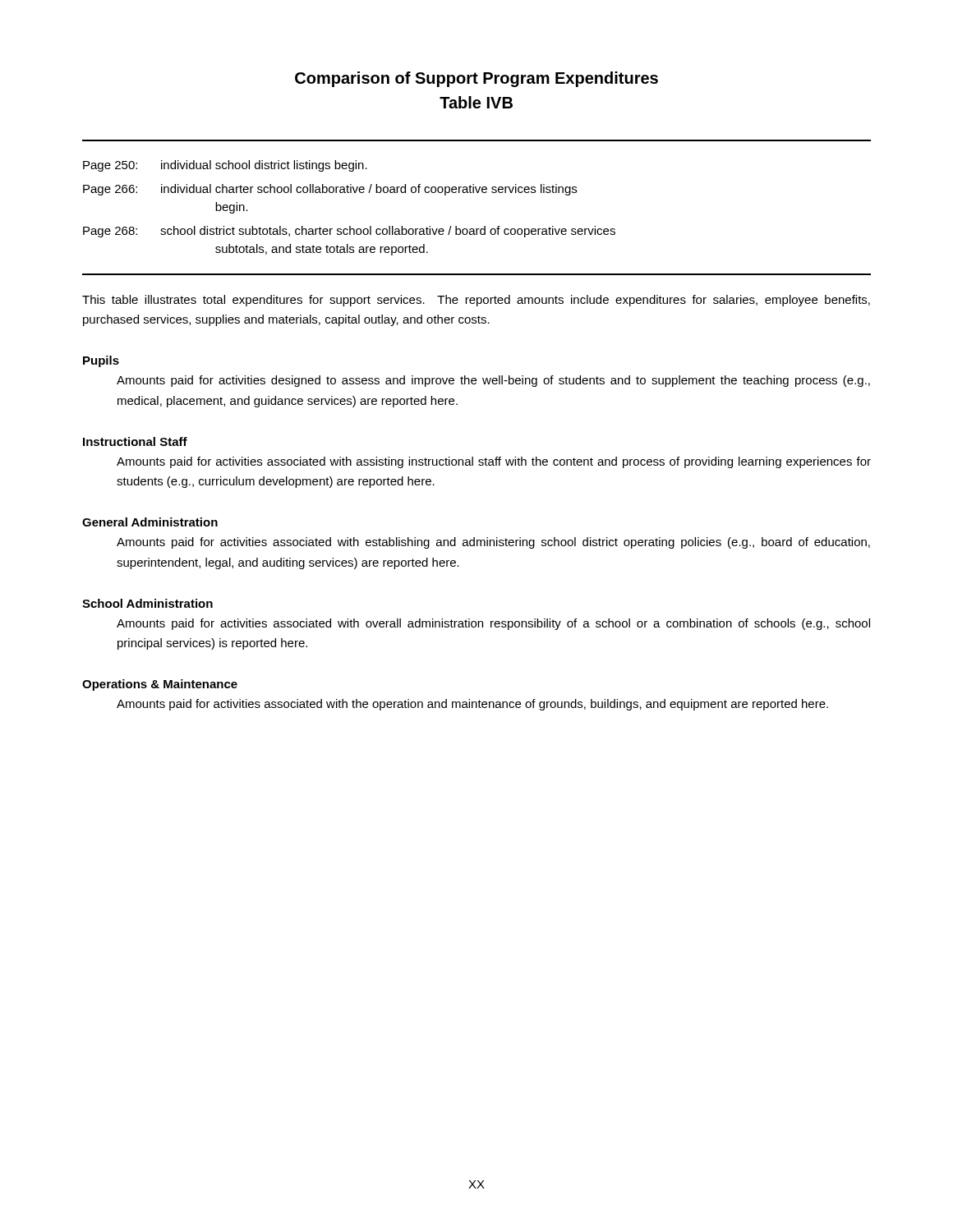
Task: Point to the block beginning "This table illustrates total"
Action: tap(476, 309)
